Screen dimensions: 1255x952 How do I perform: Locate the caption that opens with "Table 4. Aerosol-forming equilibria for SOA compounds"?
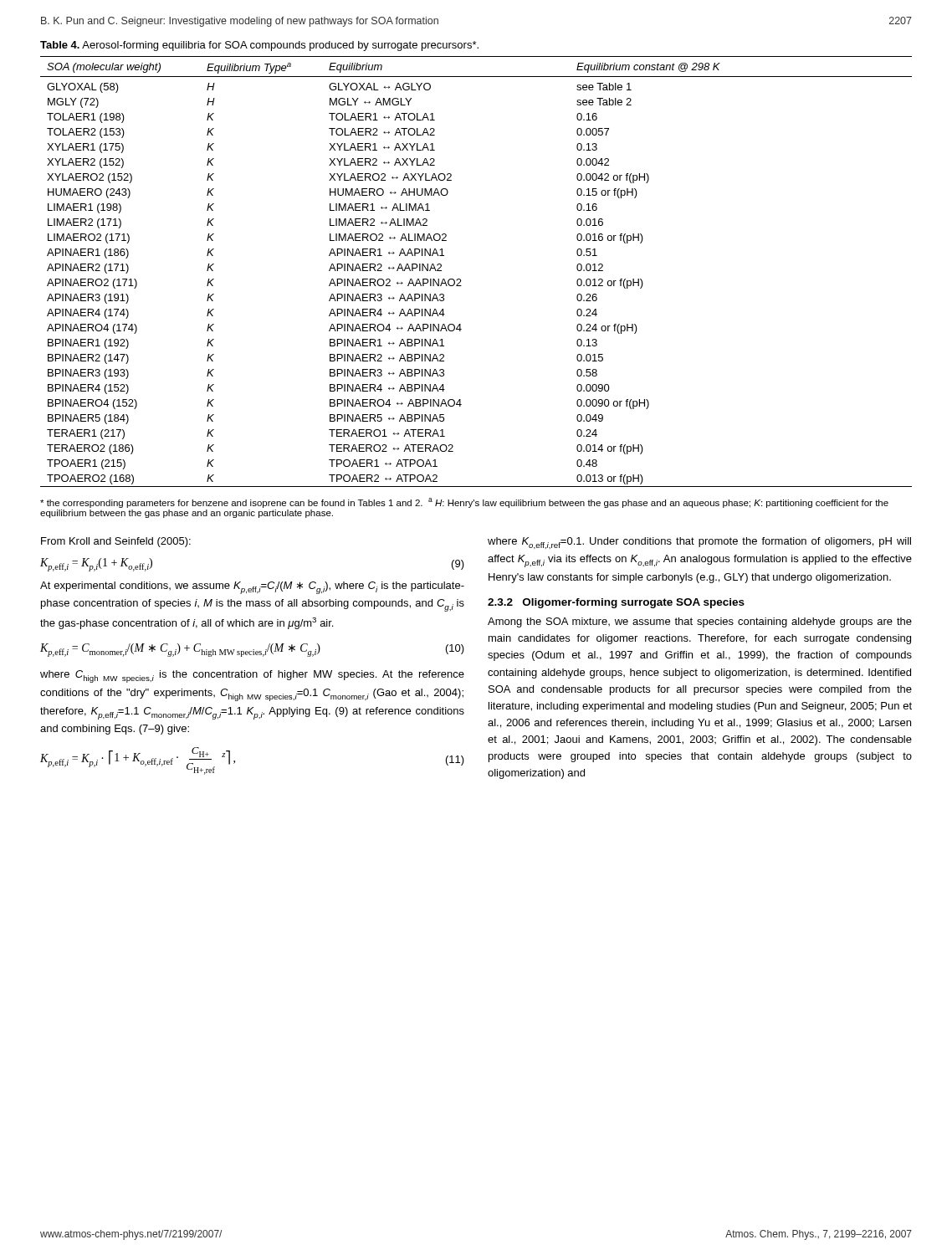[260, 45]
